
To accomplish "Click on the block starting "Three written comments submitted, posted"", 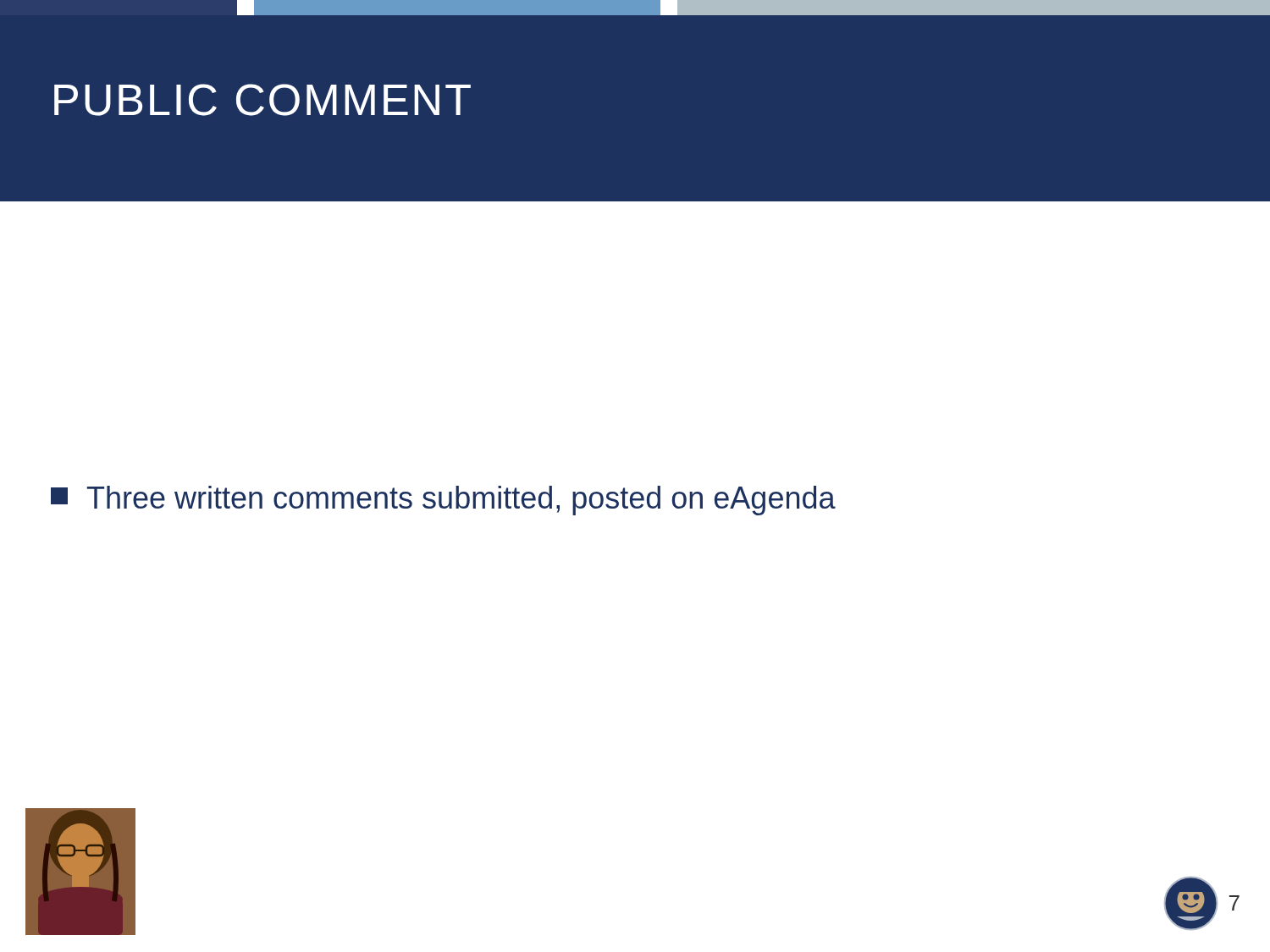I will (443, 498).
